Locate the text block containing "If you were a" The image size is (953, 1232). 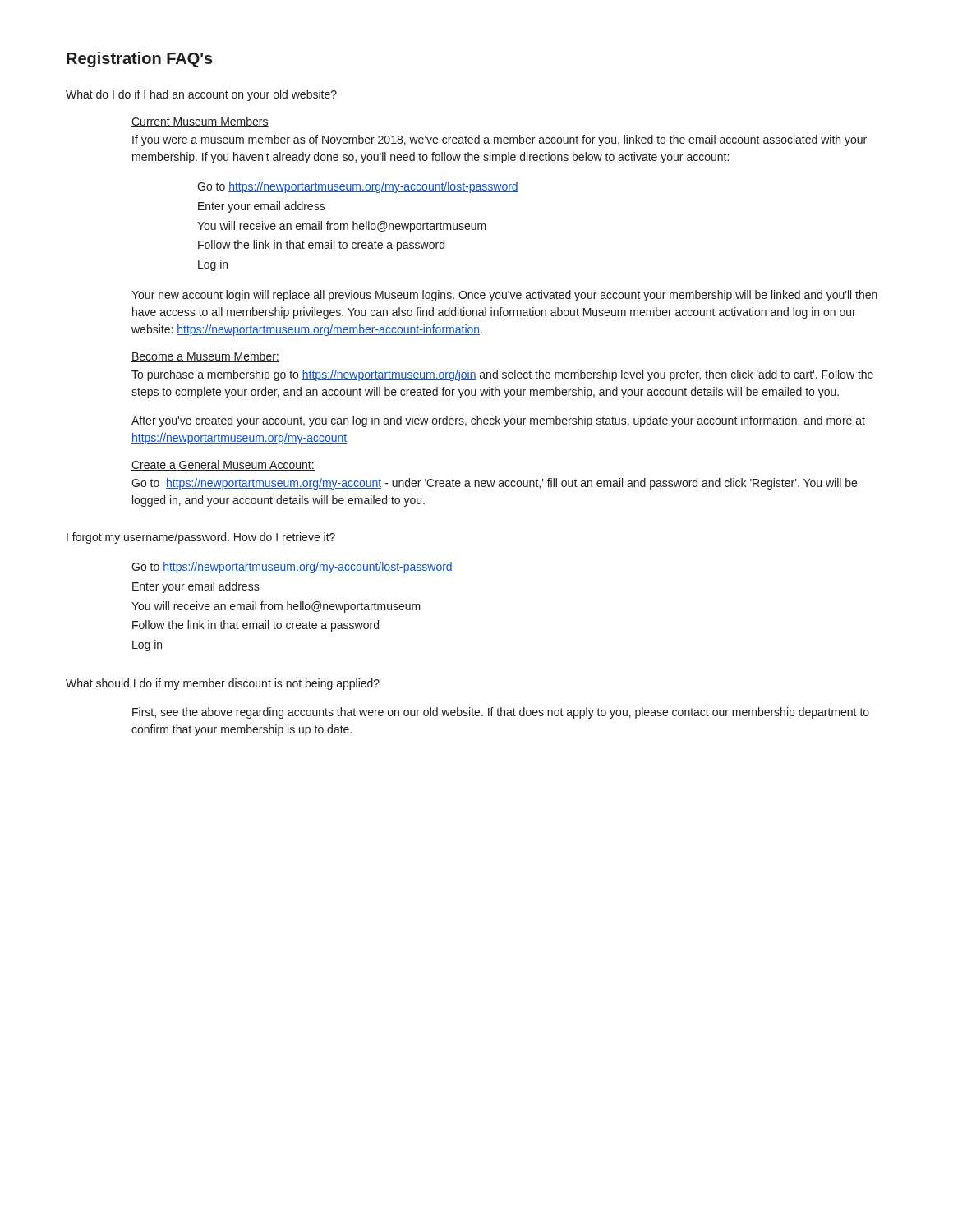point(499,148)
